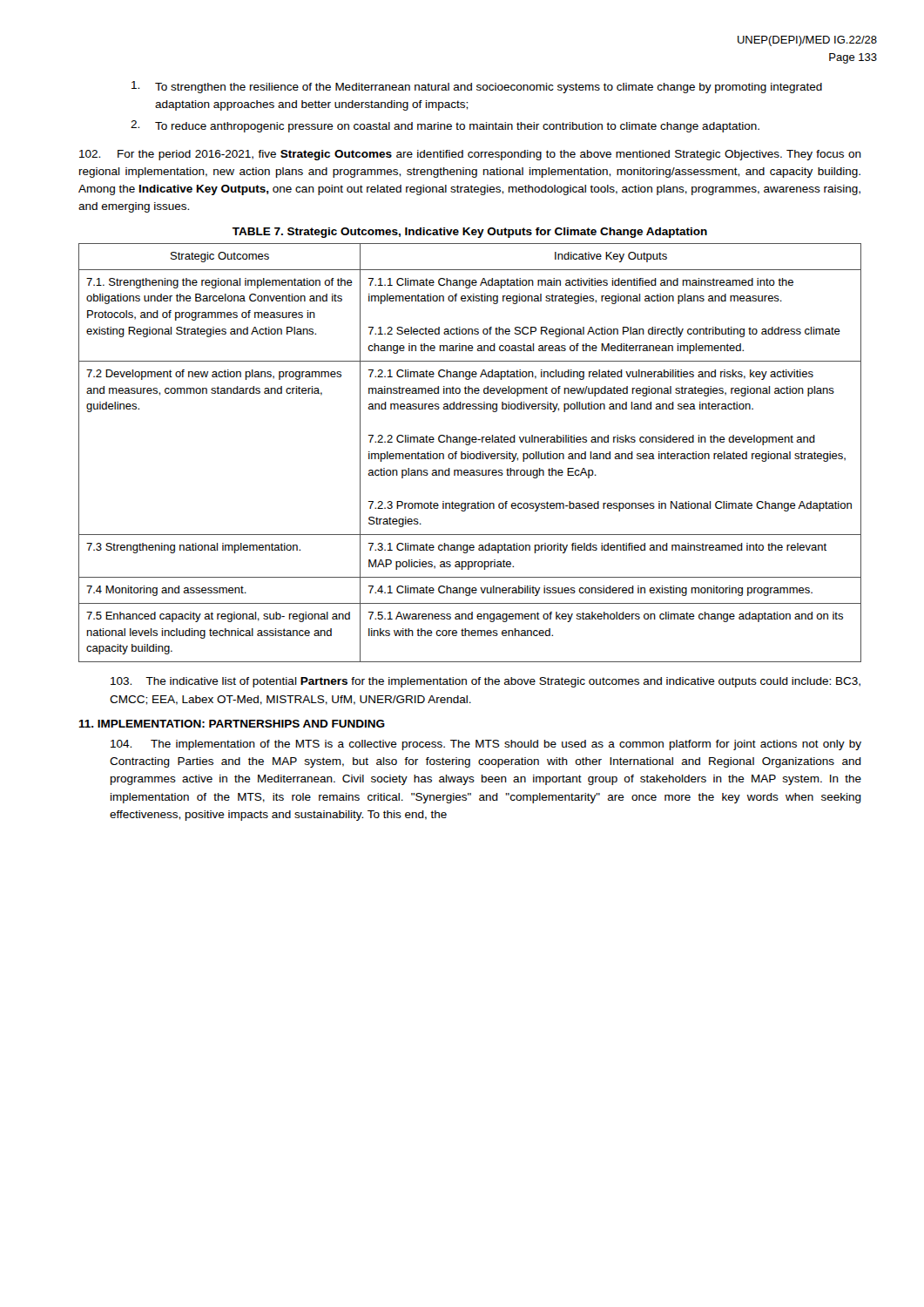Locate a table
Image resolution: width=924 pixels, height=1307 pixels.
(470, 453)
